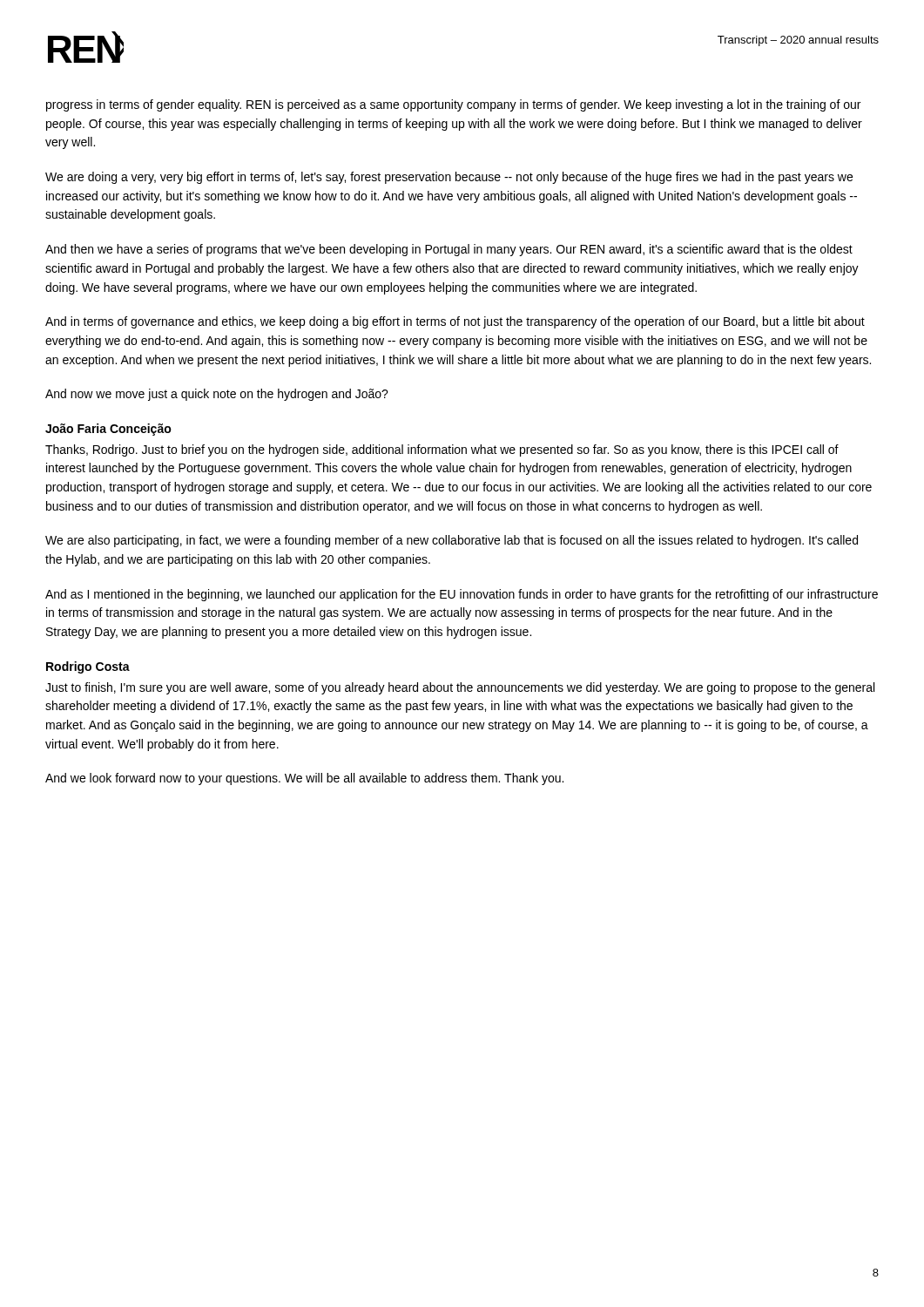Click on the text block starting "We are also participating, in"
924x1307 pixels.
(452, 550)
